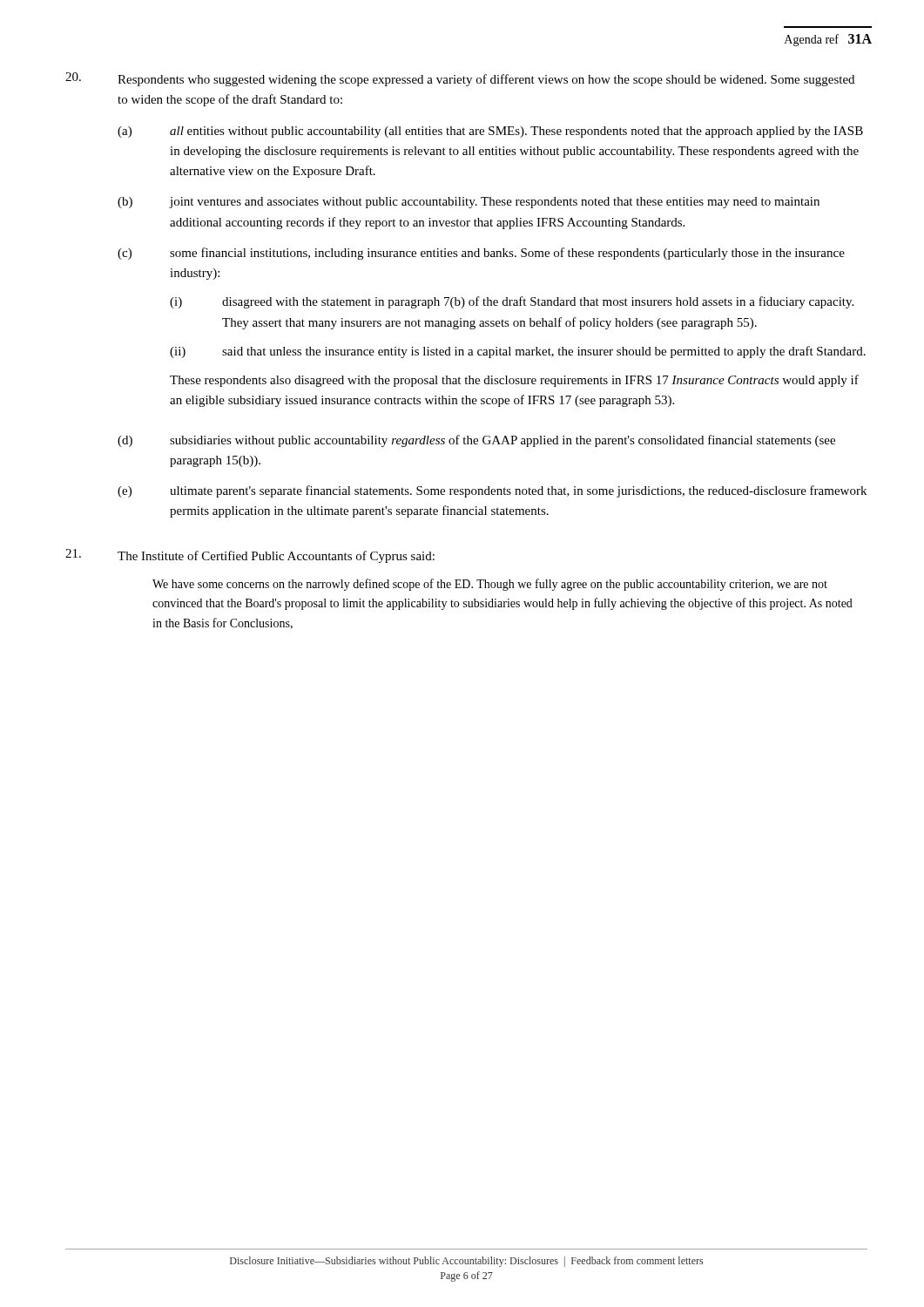The width and height of the screenshot is (924, 1307).
Task: Locate the list item that says "(b) joint ventures and associates without public"
Action: (492, 212)
